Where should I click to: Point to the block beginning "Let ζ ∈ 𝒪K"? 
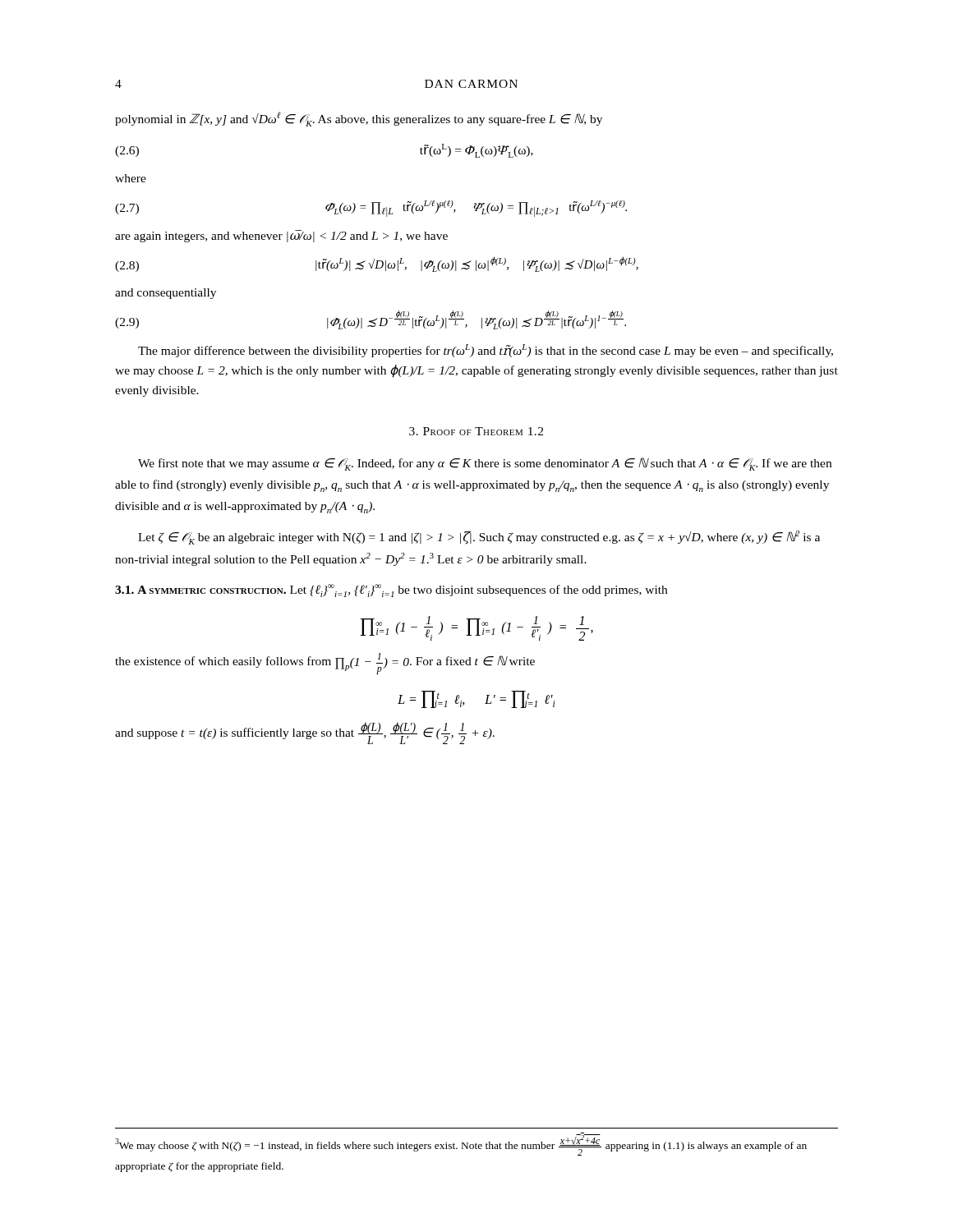click(x=476, y=548)
